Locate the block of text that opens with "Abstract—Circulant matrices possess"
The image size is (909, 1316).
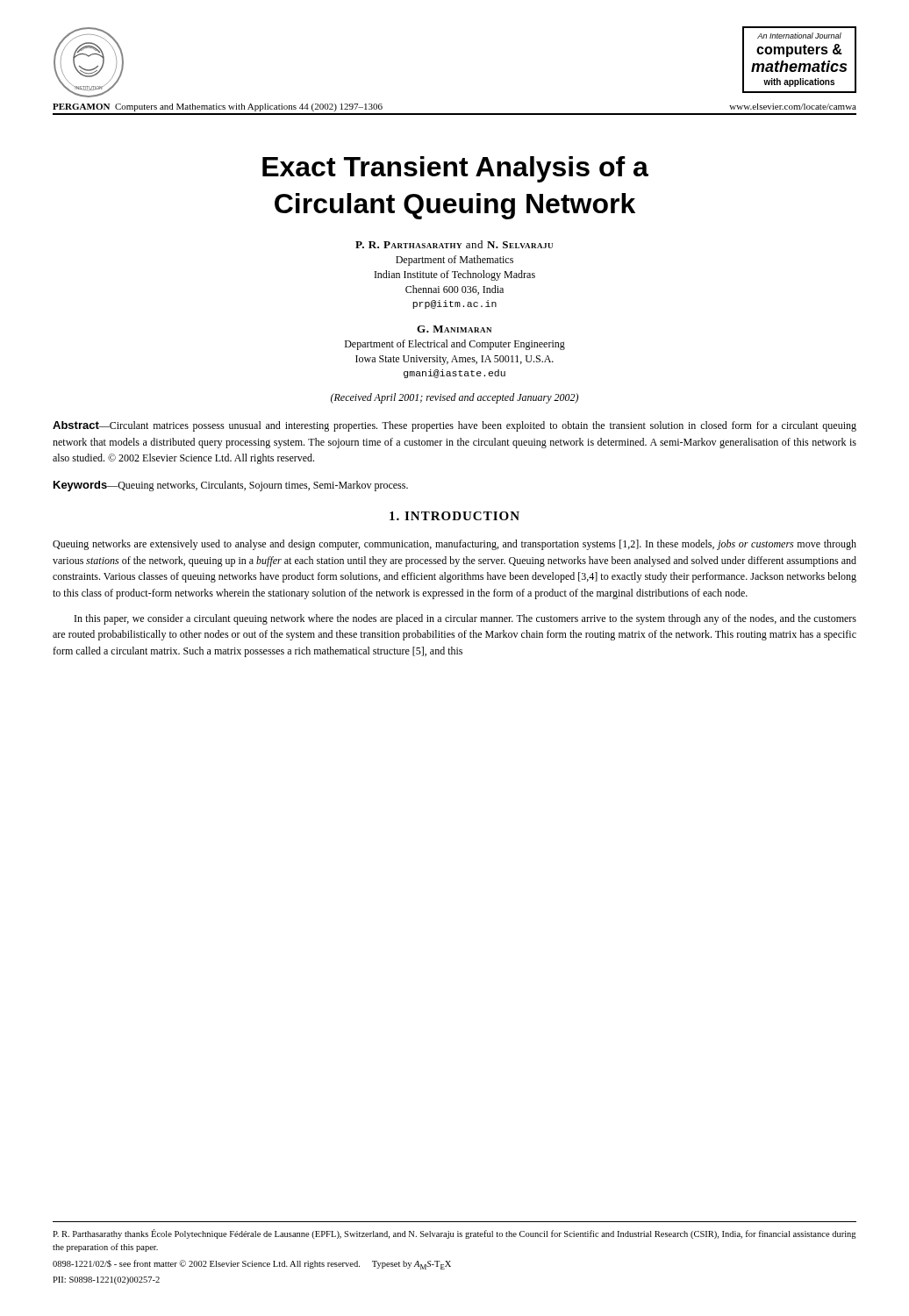click(x=454, y=441)
